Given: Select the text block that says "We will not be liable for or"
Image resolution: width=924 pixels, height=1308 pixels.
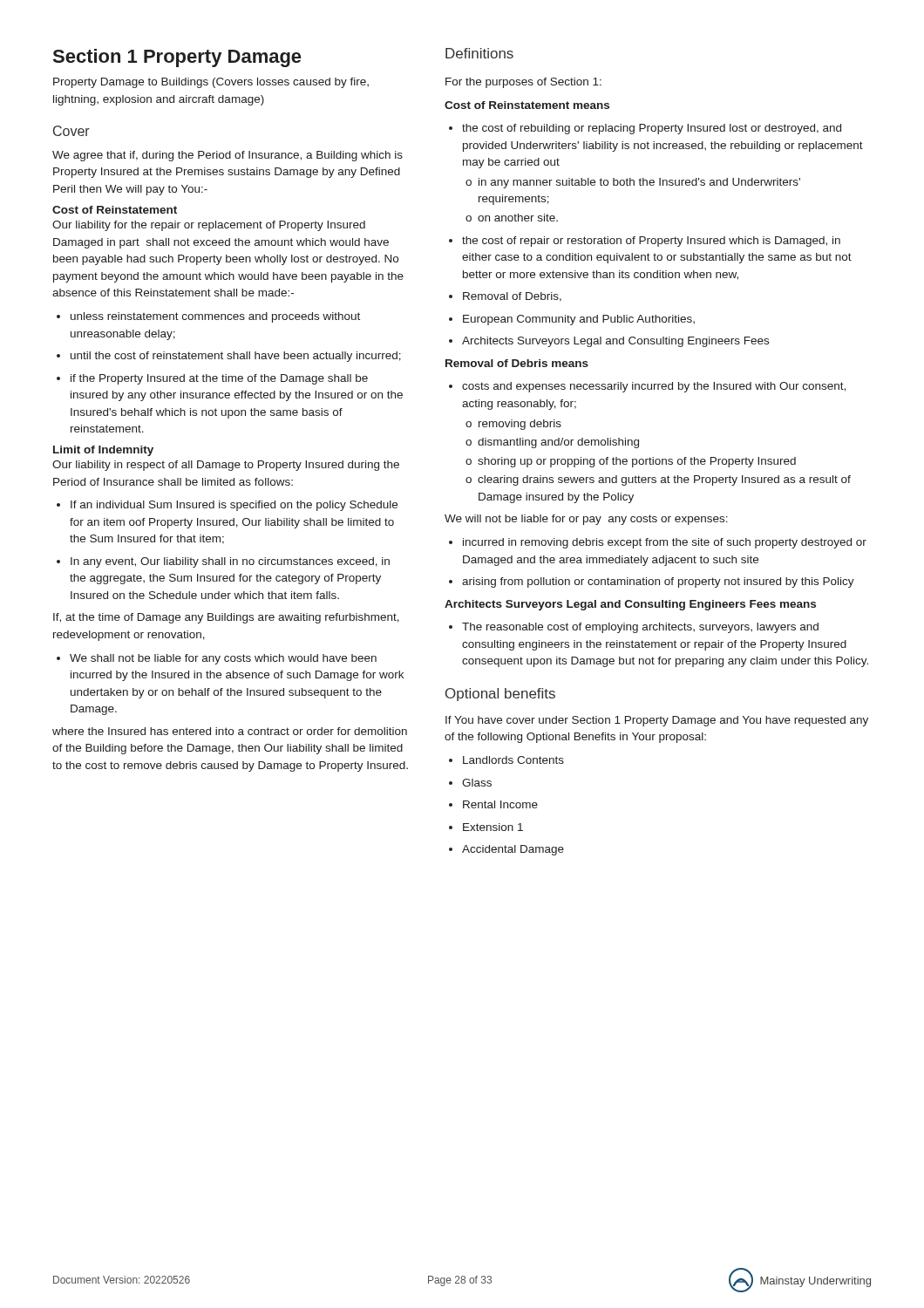Looking at the screenshot, I should pyautogui.click(x=658, y=519).
